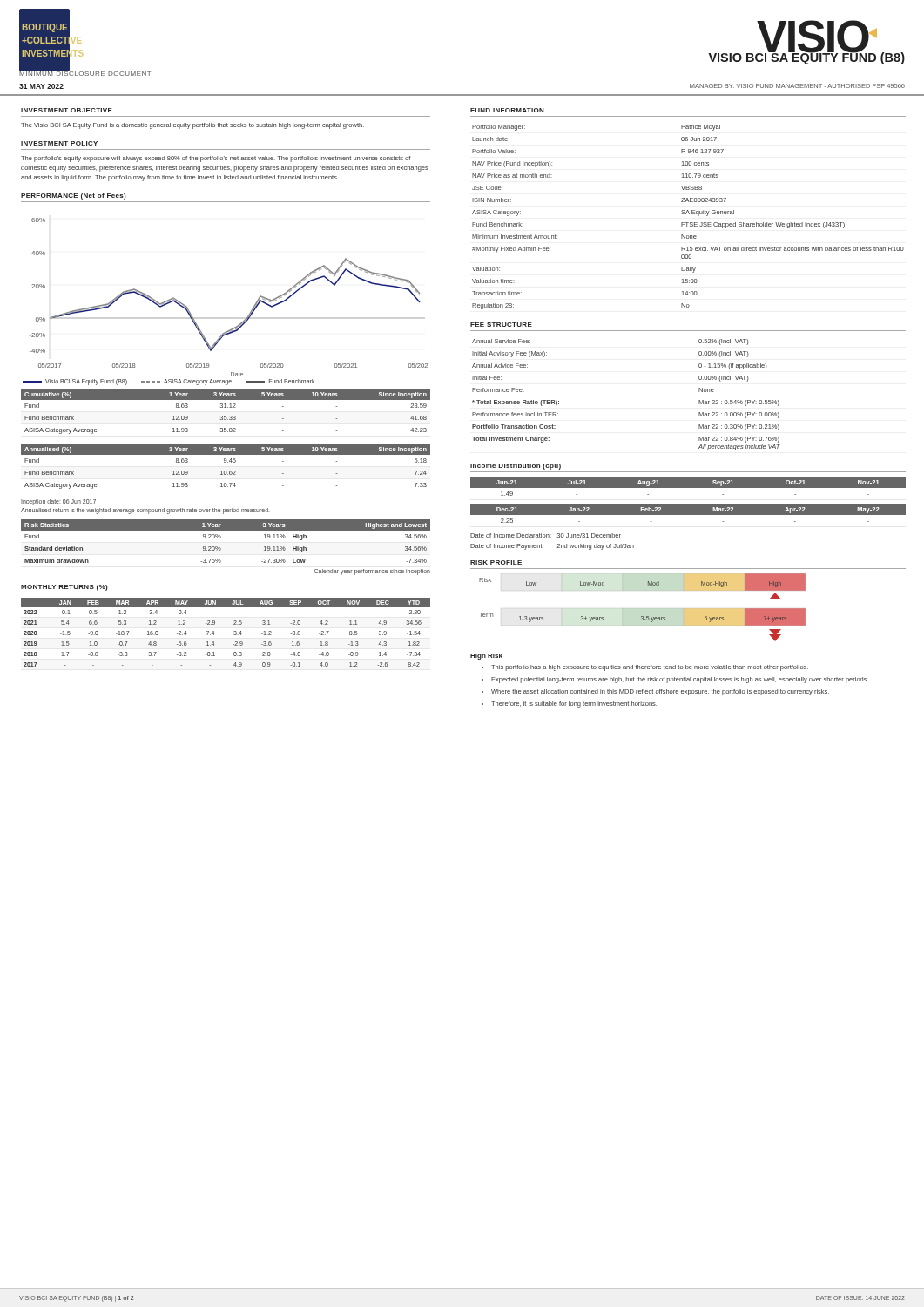Click where it says "INVESTMENT POLICY"

click(60, 143)
